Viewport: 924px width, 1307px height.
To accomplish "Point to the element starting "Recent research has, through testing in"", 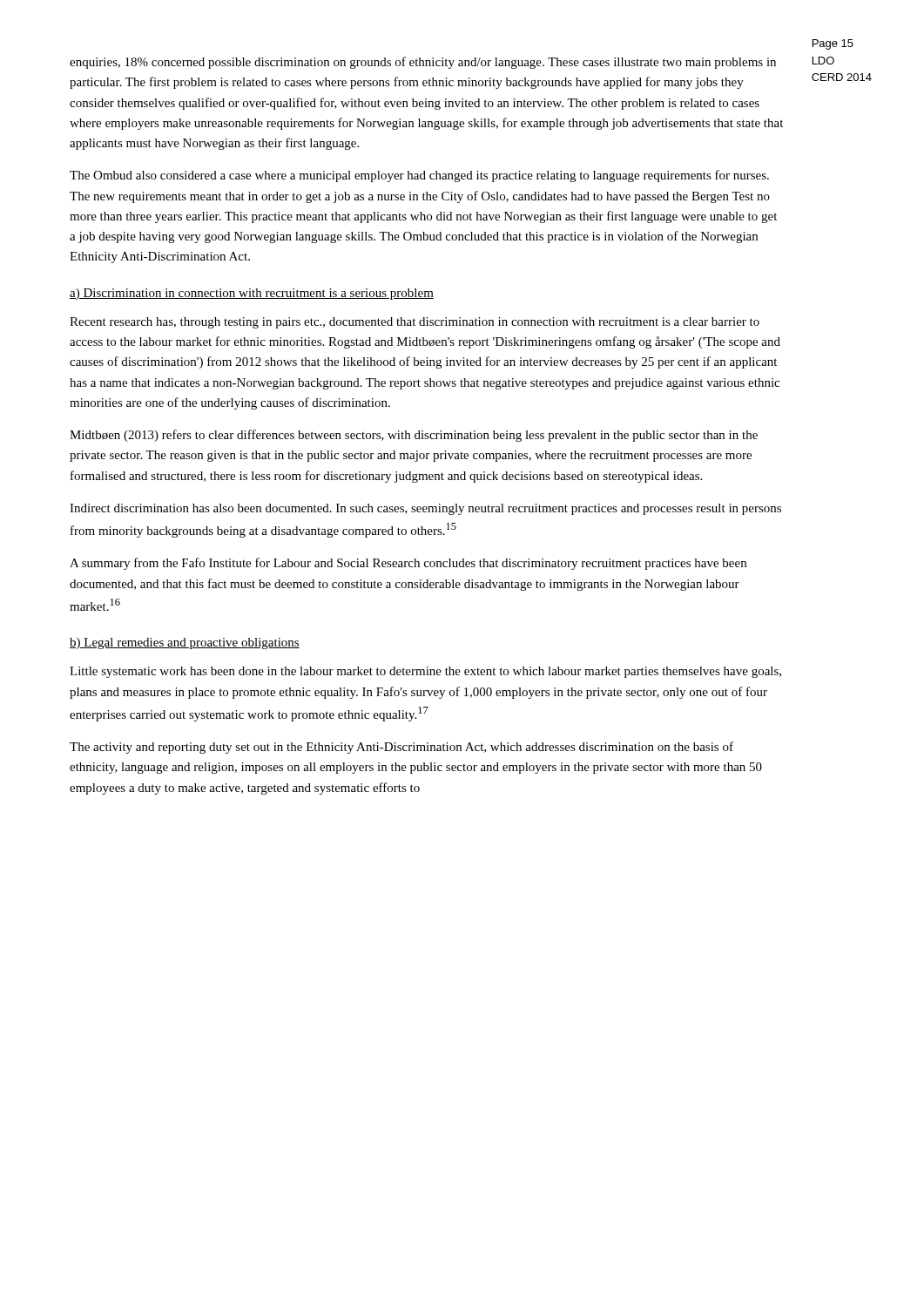I will [x=427, y=362].
